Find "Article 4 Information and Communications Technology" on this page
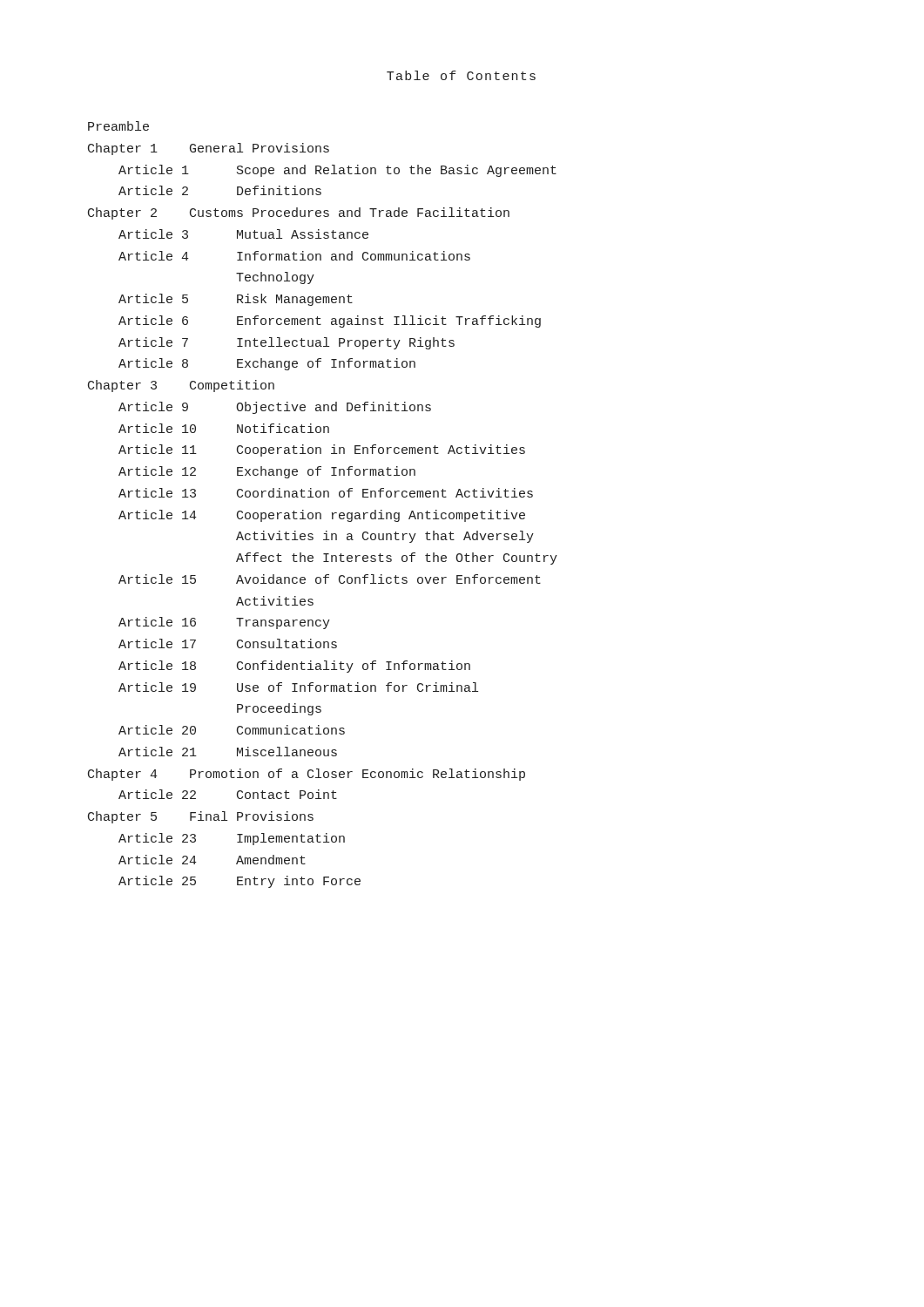Image resolution: width=924 pixels, height=1307 pixels. tap(279, 268)
